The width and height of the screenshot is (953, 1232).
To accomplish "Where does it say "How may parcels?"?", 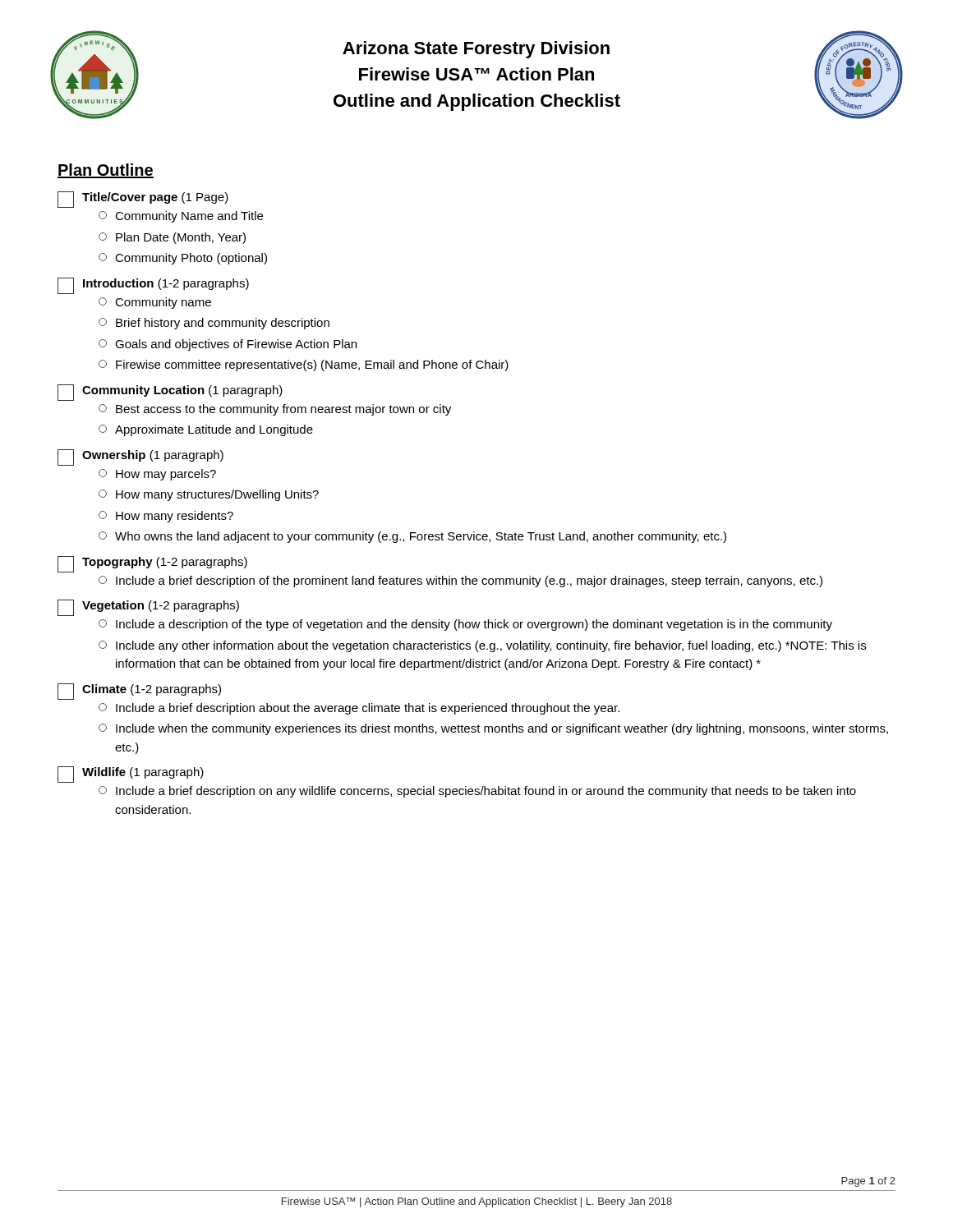I will (x=166, y=473).
